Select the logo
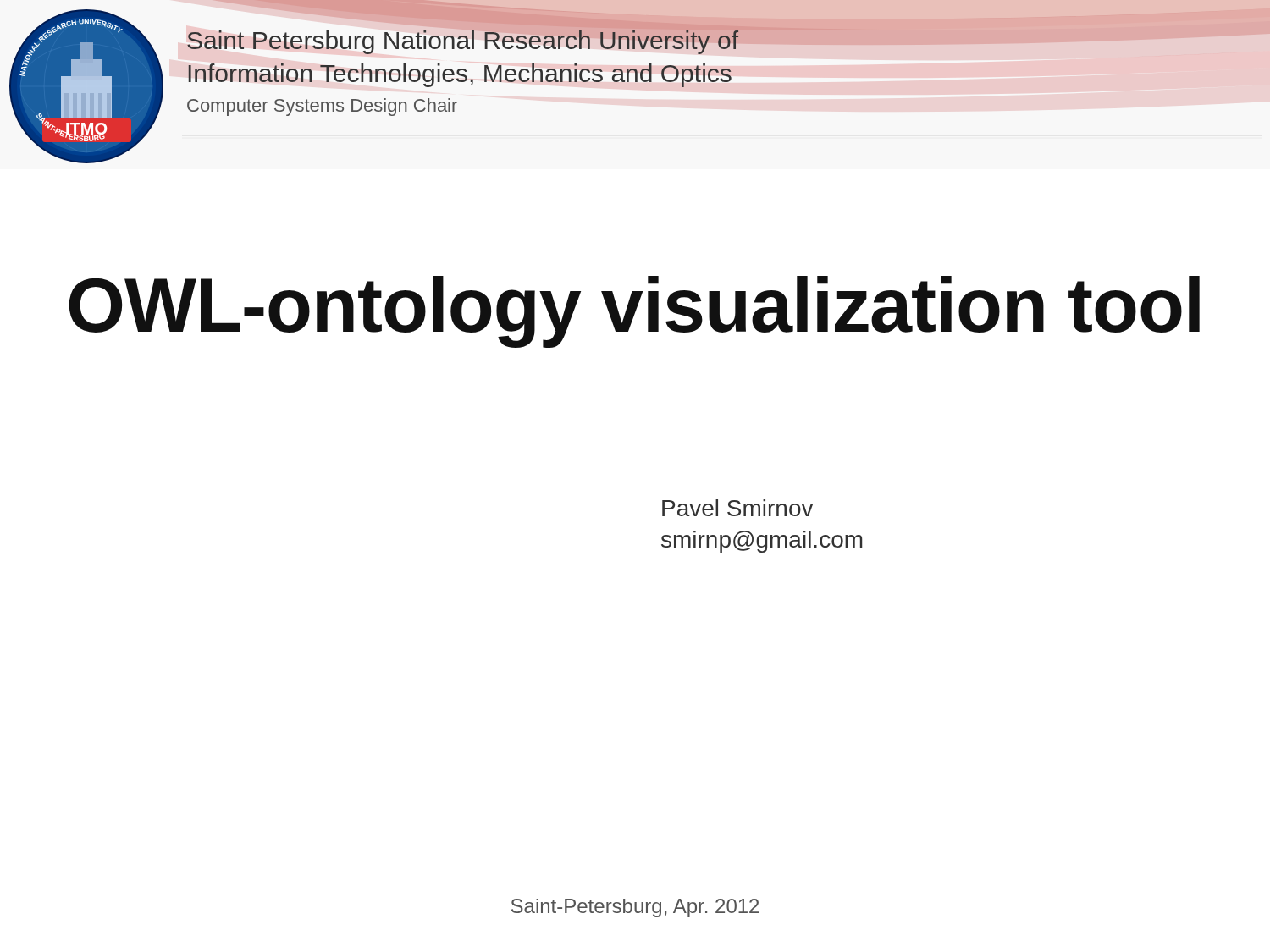Screen dimensions: 952x1270 pos(89,87)
